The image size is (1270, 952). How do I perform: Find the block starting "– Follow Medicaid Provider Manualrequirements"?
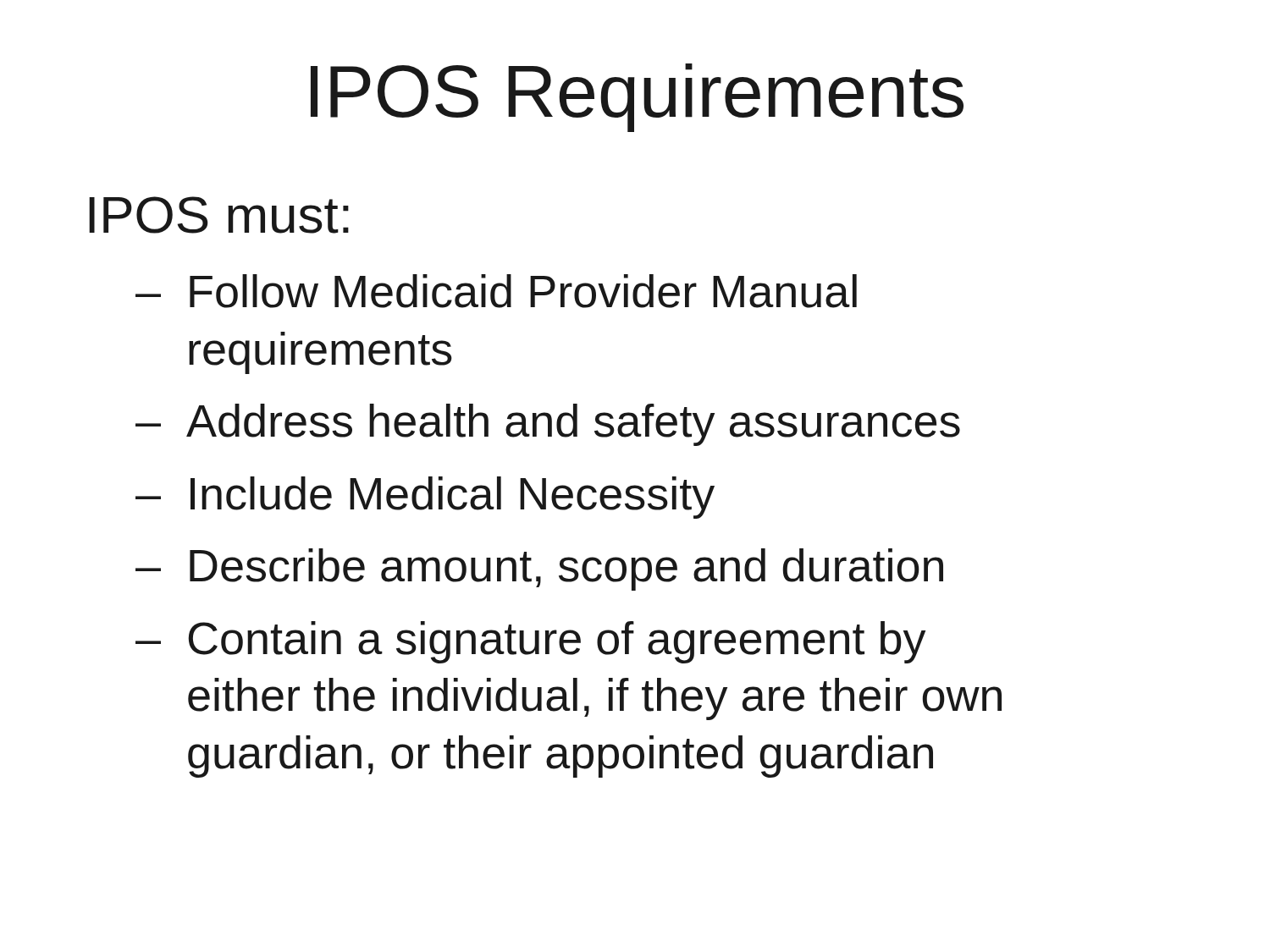pyautogui.click(x=660, y=320)
